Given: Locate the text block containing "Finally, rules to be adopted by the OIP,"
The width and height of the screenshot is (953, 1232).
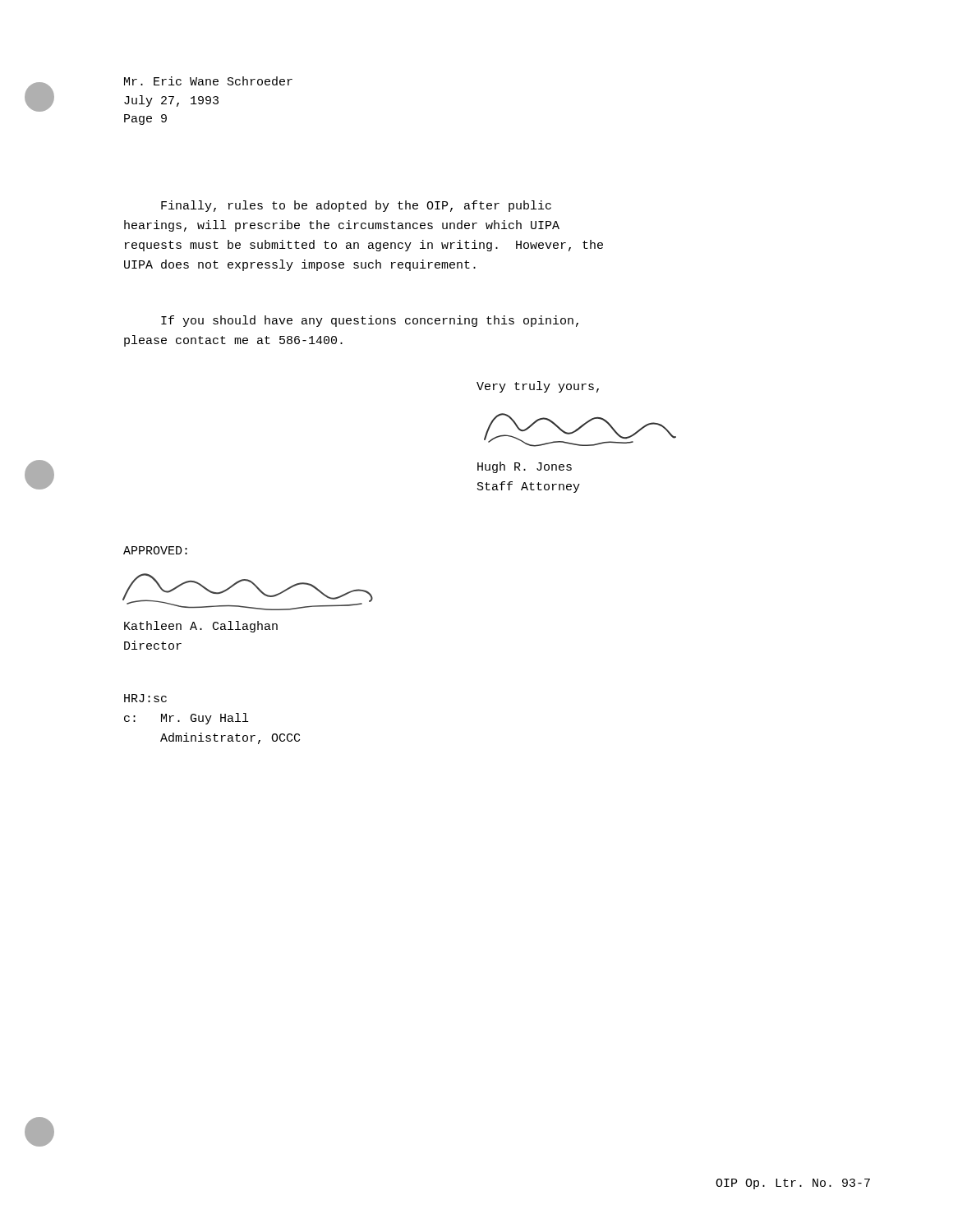Looking at the screenshot, I should [x=364, y=236].
